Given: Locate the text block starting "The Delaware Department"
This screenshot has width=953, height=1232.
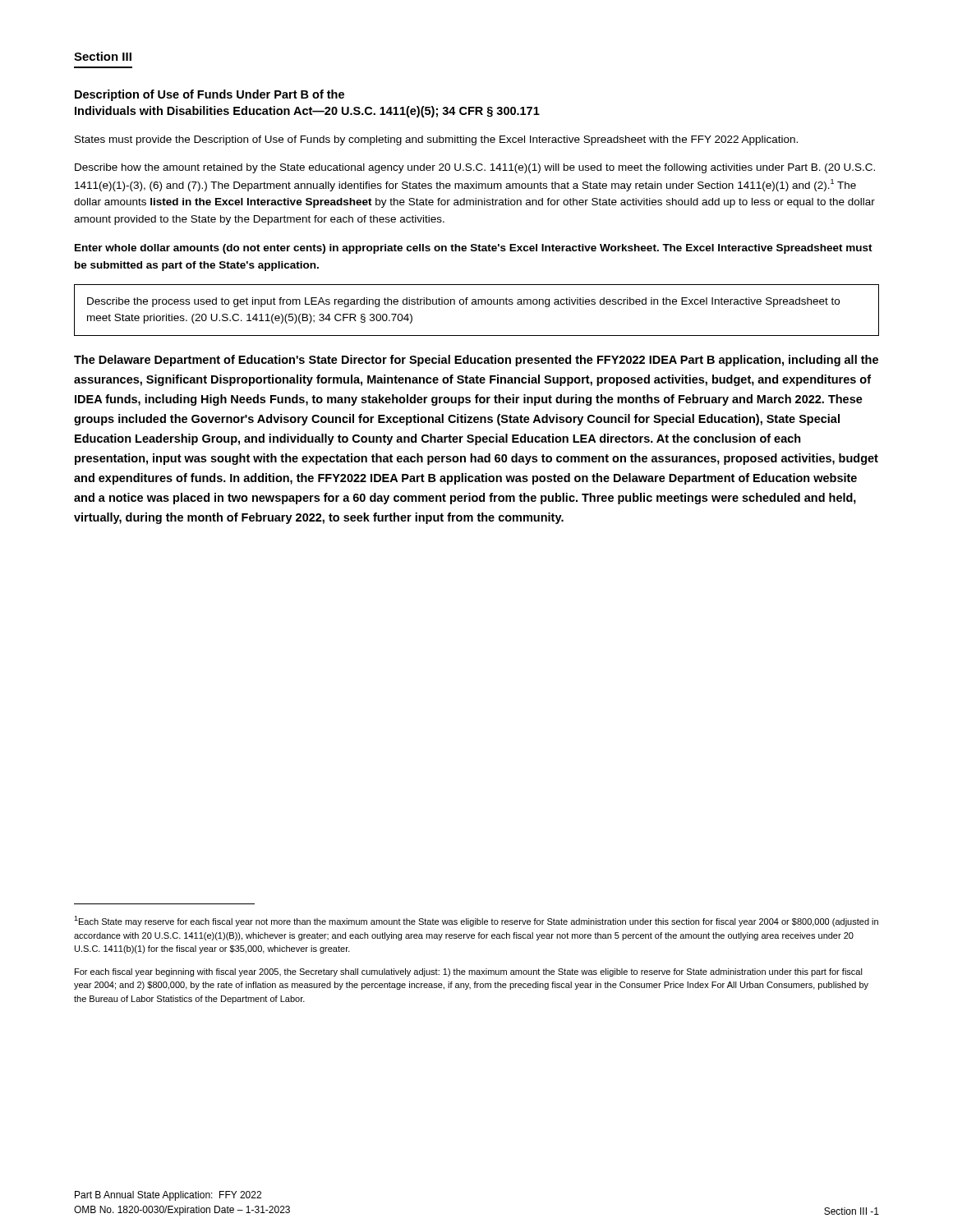Looking at the screenshot, I should pos(476,439).
